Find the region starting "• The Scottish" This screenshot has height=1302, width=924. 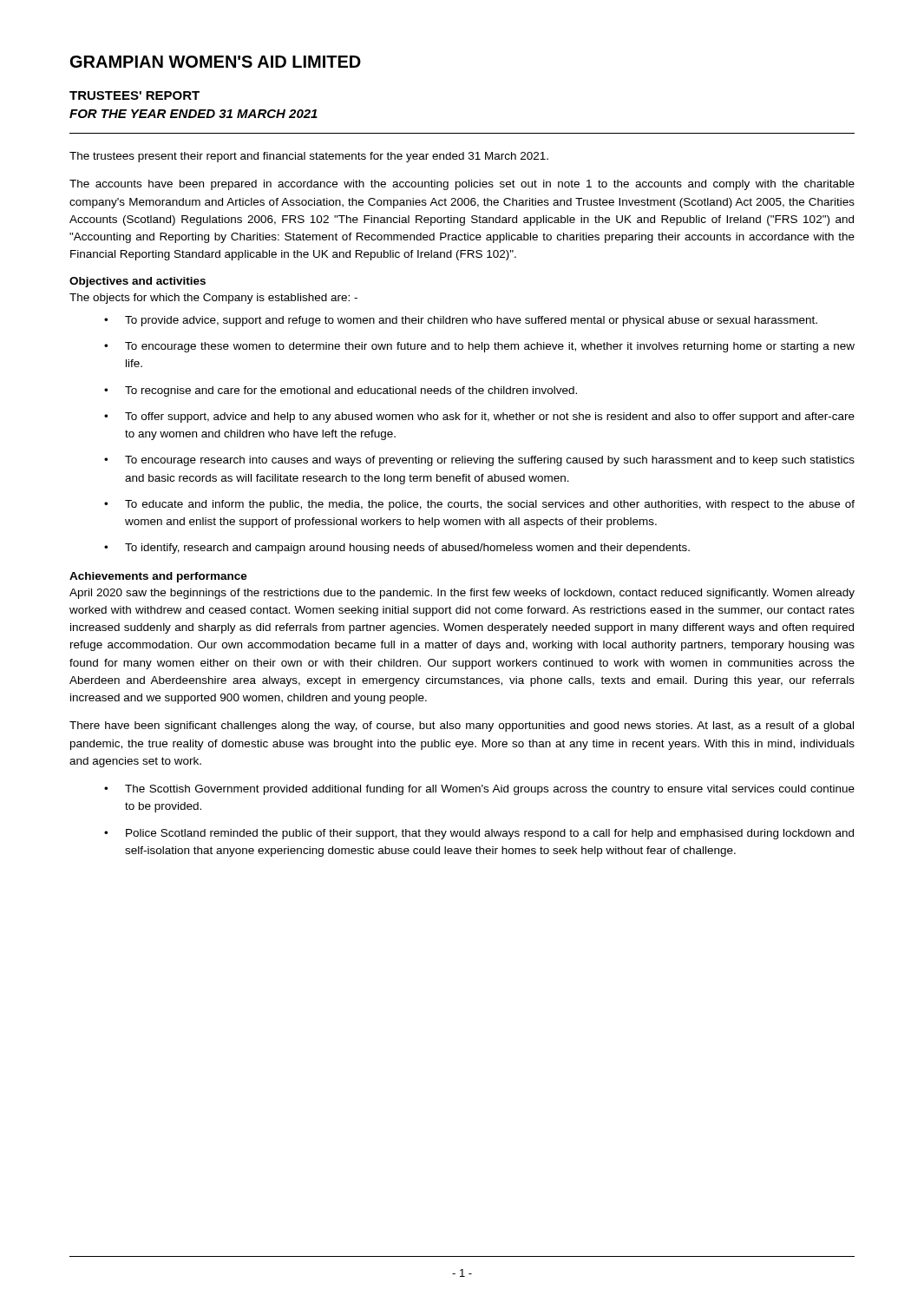479,798
